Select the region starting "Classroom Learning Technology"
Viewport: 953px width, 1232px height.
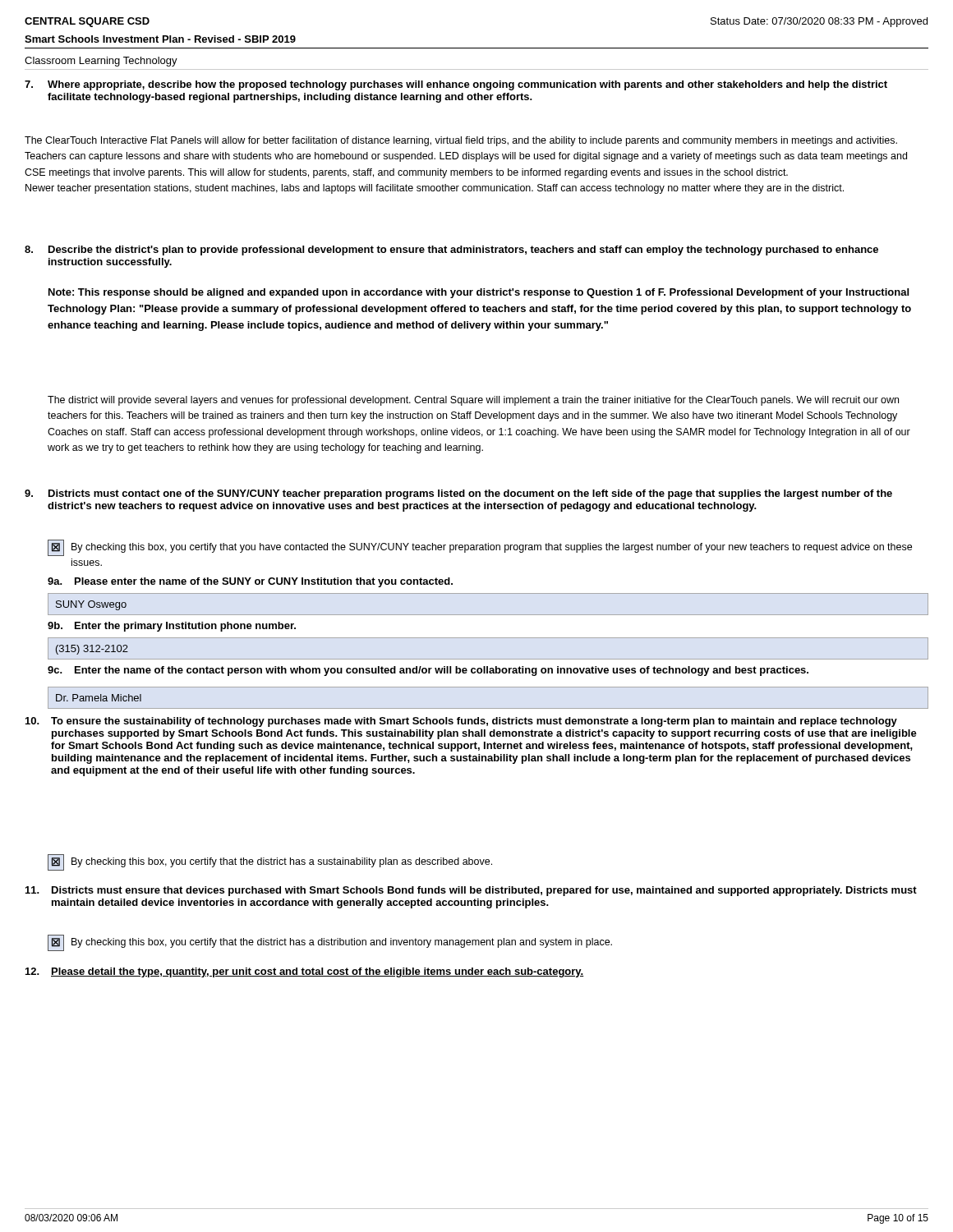[101, 60]
